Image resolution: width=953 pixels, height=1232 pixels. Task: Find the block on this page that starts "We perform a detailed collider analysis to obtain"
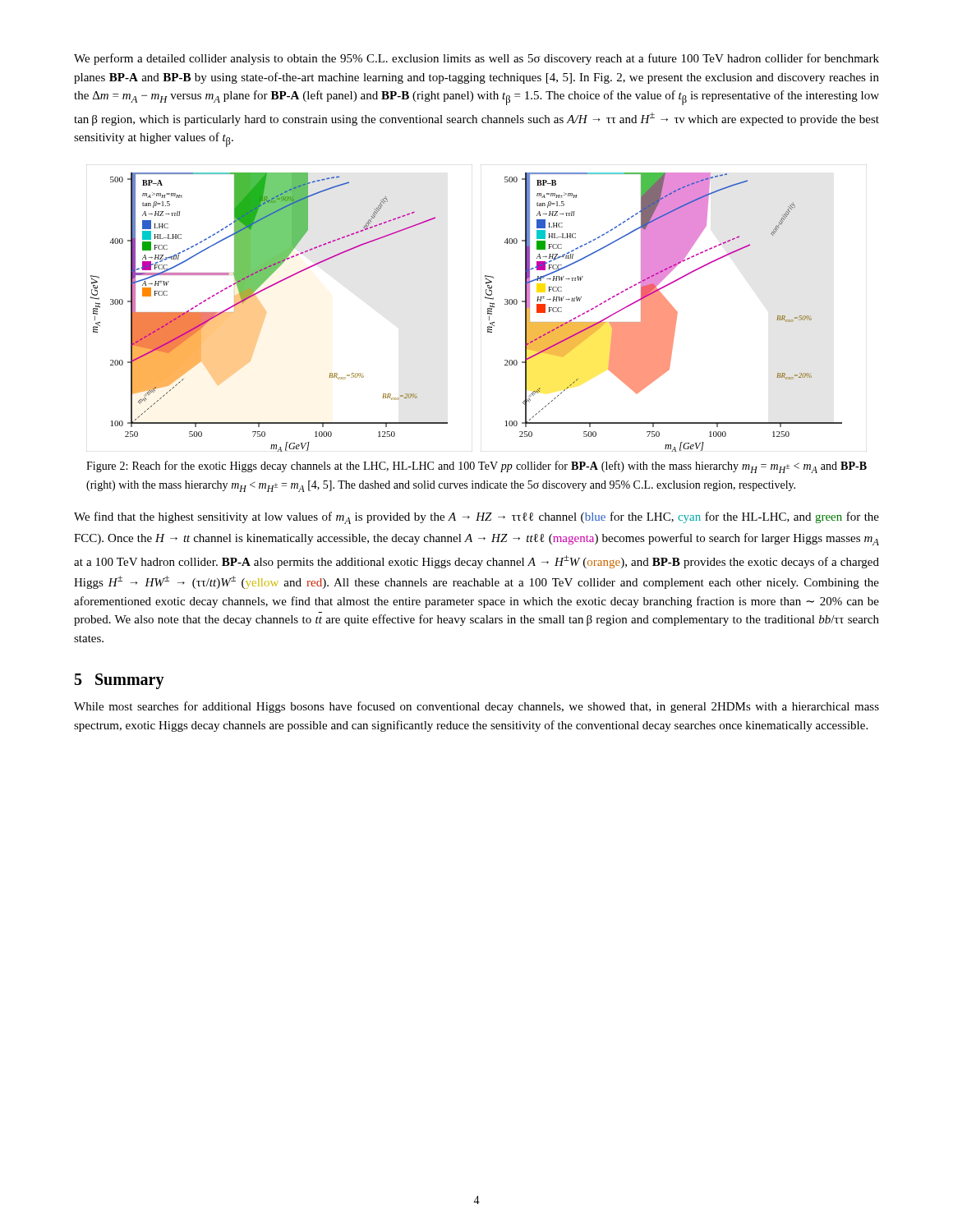(476, 99)
